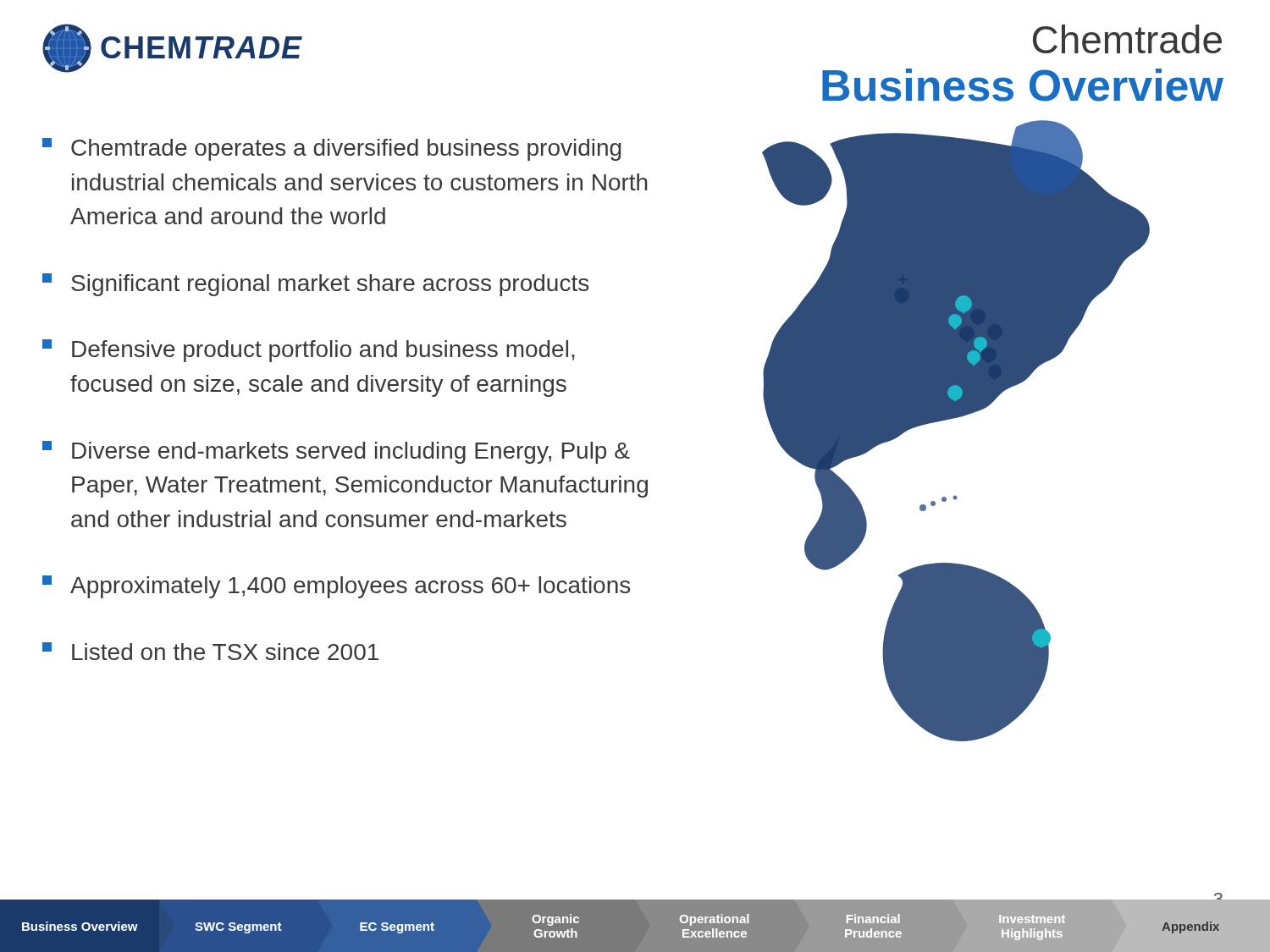The height and width of the screenshot is (952, 1270).
Task: Find the map
Action: (965, 440)
